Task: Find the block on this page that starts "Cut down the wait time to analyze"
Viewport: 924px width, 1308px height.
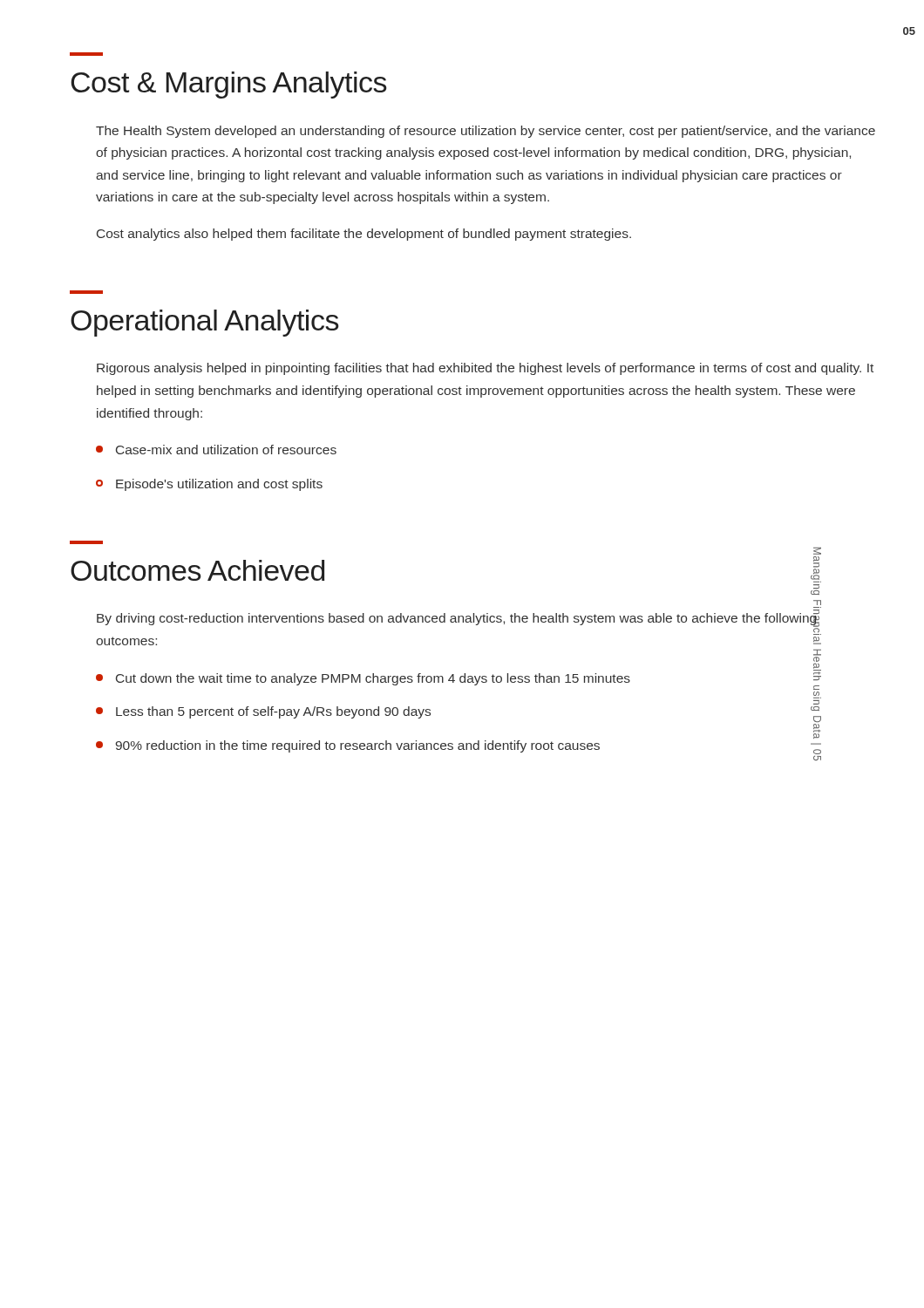Action: click(486, 678)
